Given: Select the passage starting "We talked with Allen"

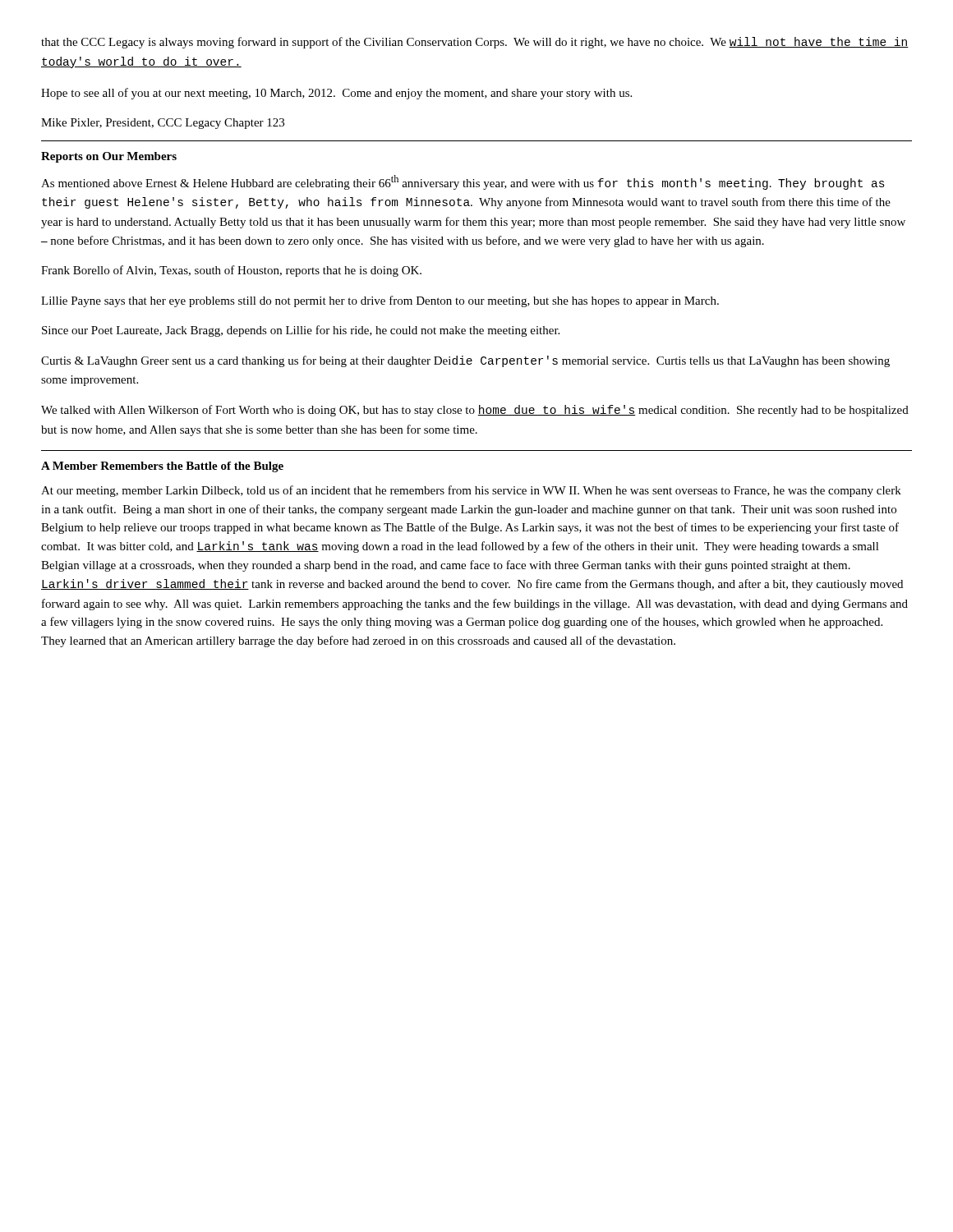Looking at the screenshot, I should tap(475, 419).
